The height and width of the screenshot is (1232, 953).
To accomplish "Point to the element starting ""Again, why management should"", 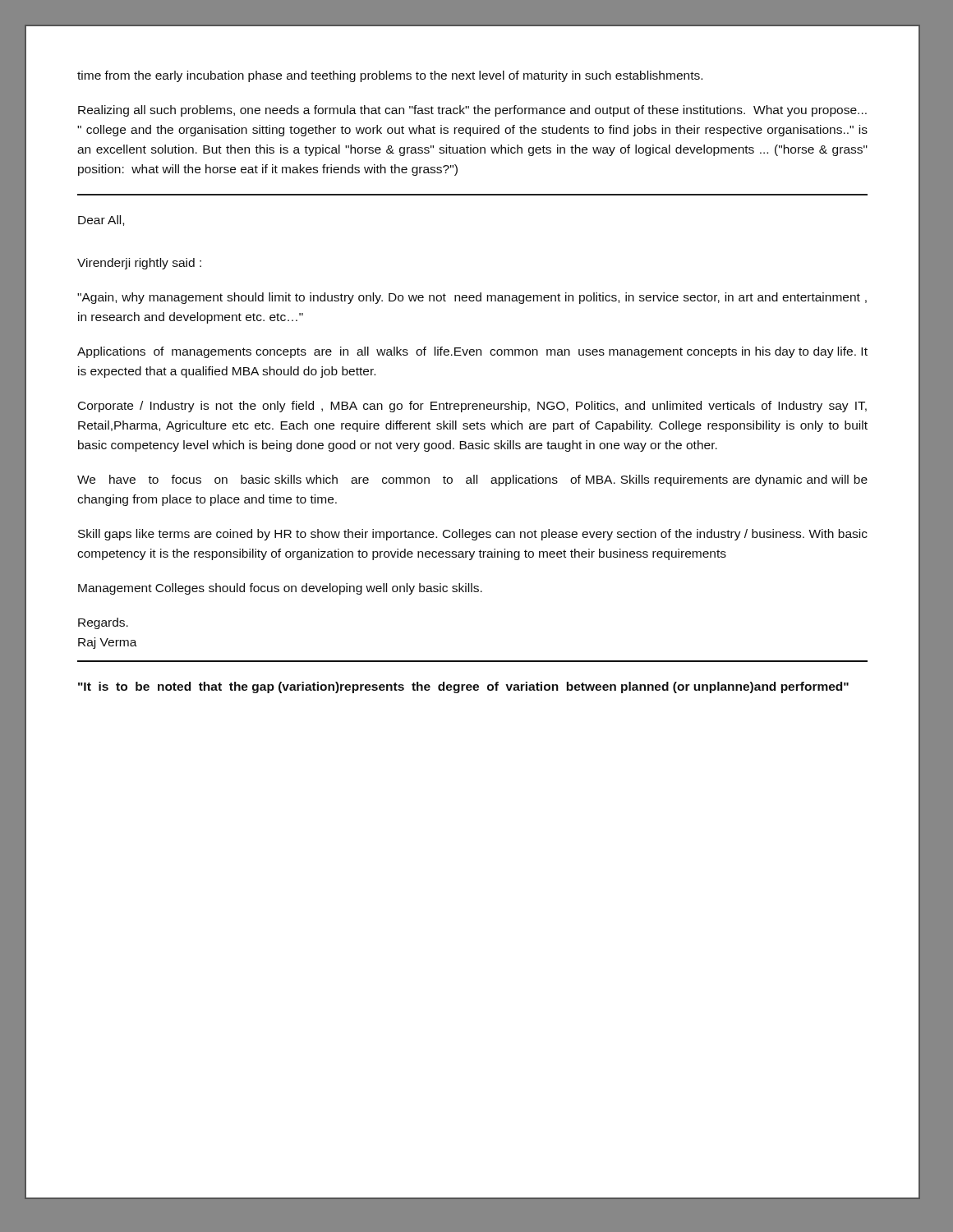I will pos(472,307).
